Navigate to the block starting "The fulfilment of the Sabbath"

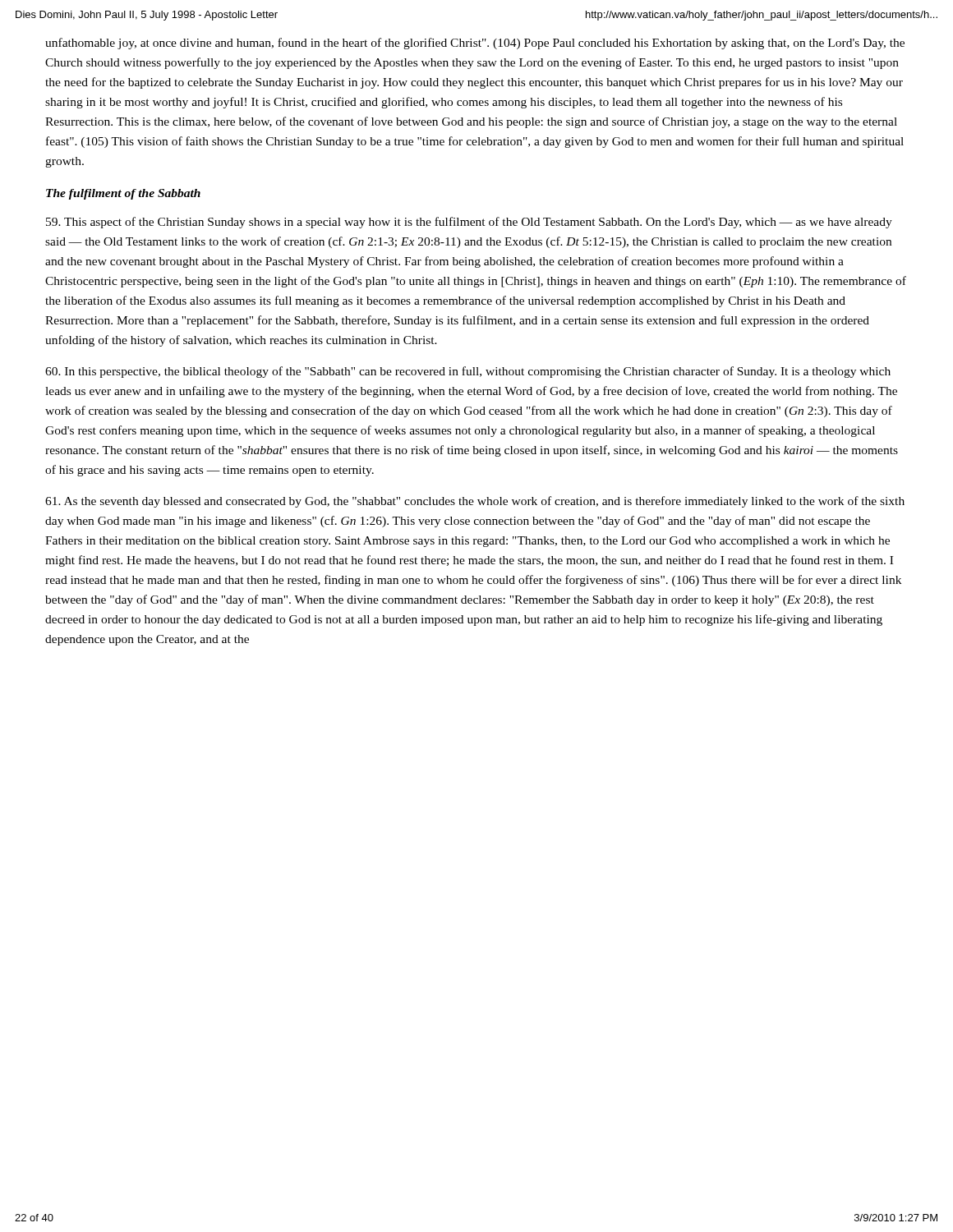click(123, 193)
